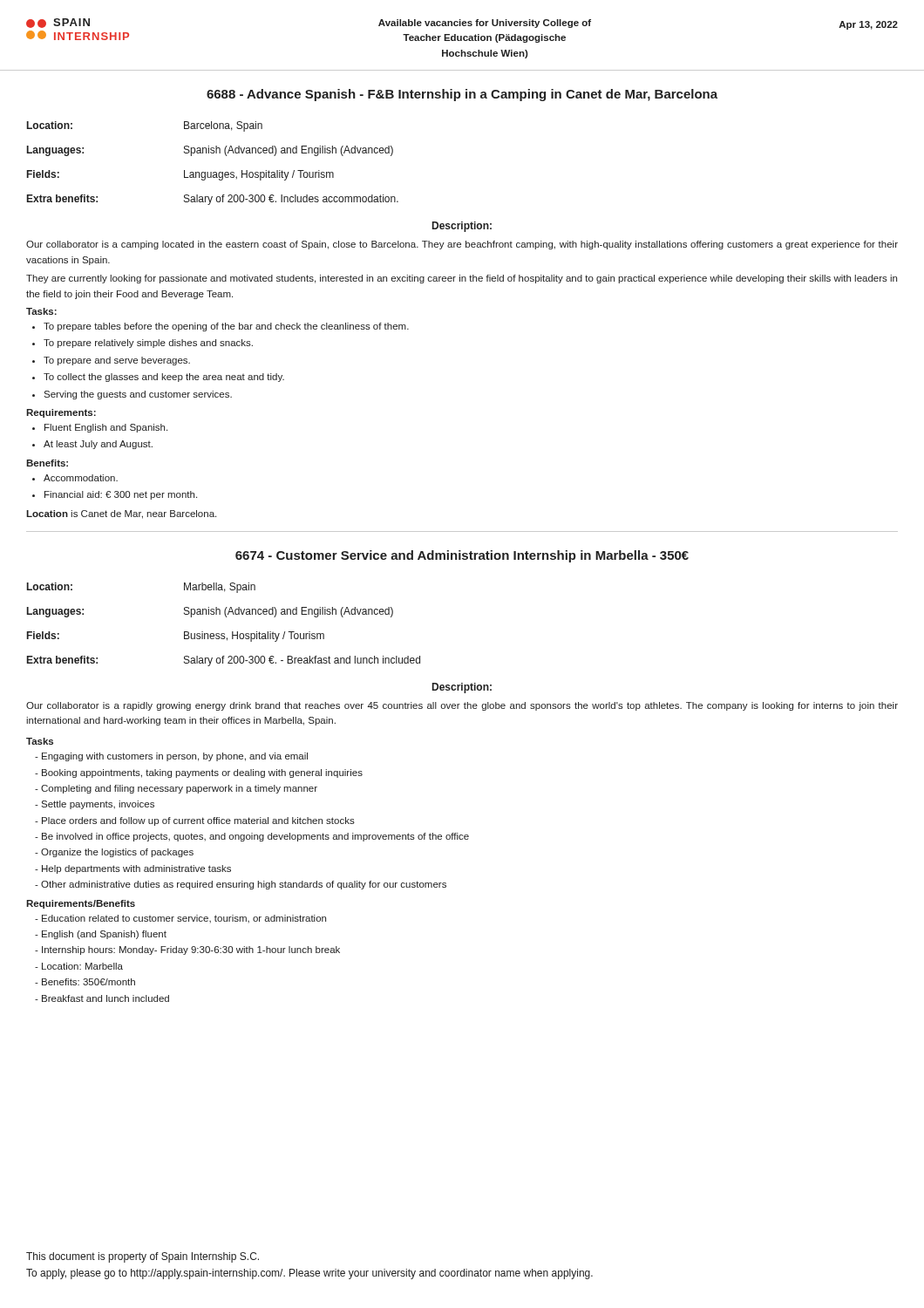This screenshot has height=1308, width=924.
Task: Navigate to the element starting "6688 - Advance Spanish -"
Action: point(462,94)
